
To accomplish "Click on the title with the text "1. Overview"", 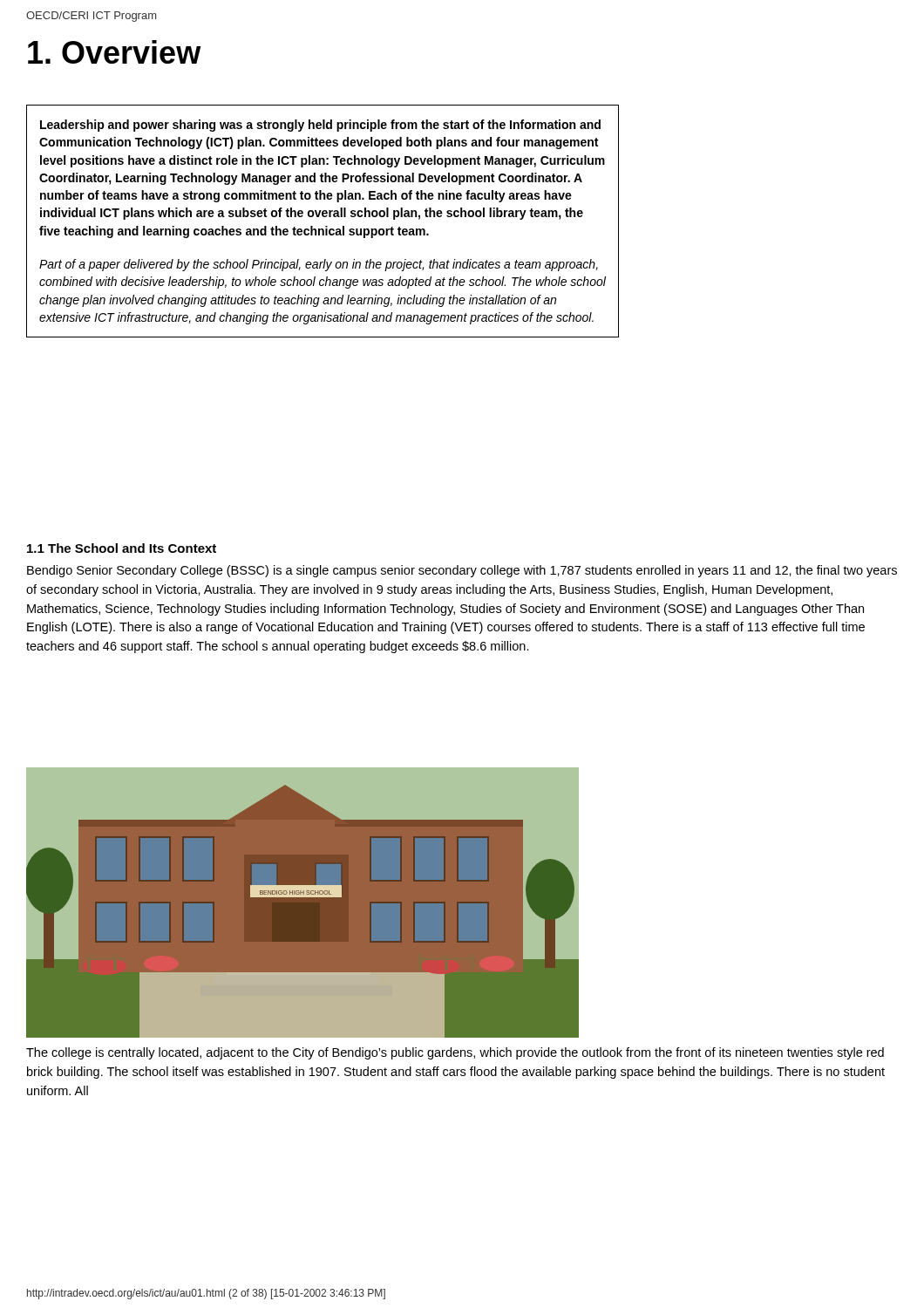I will click(x=113, y=53).
